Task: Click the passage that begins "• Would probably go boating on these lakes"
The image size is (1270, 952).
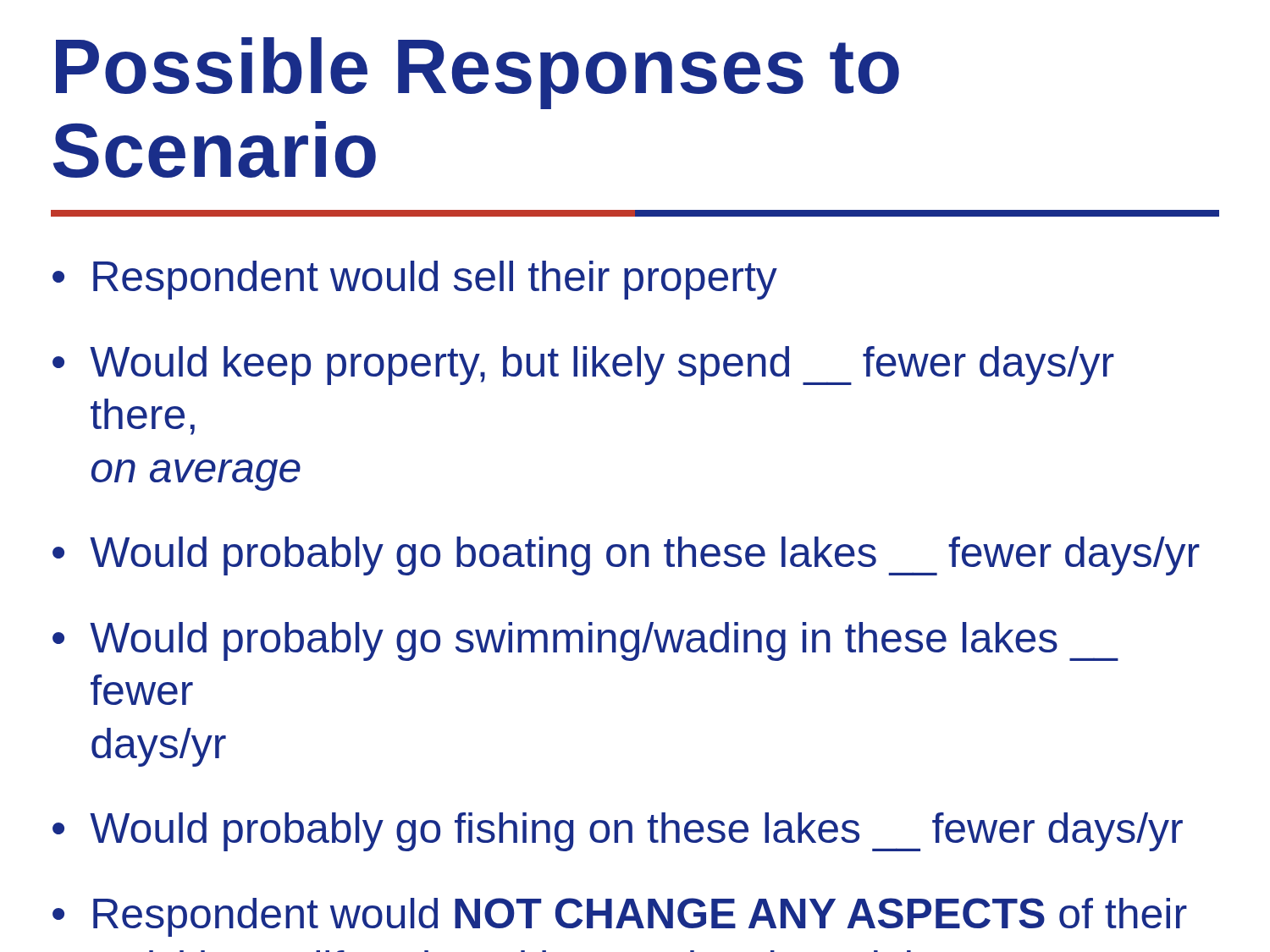Action: 625,553
